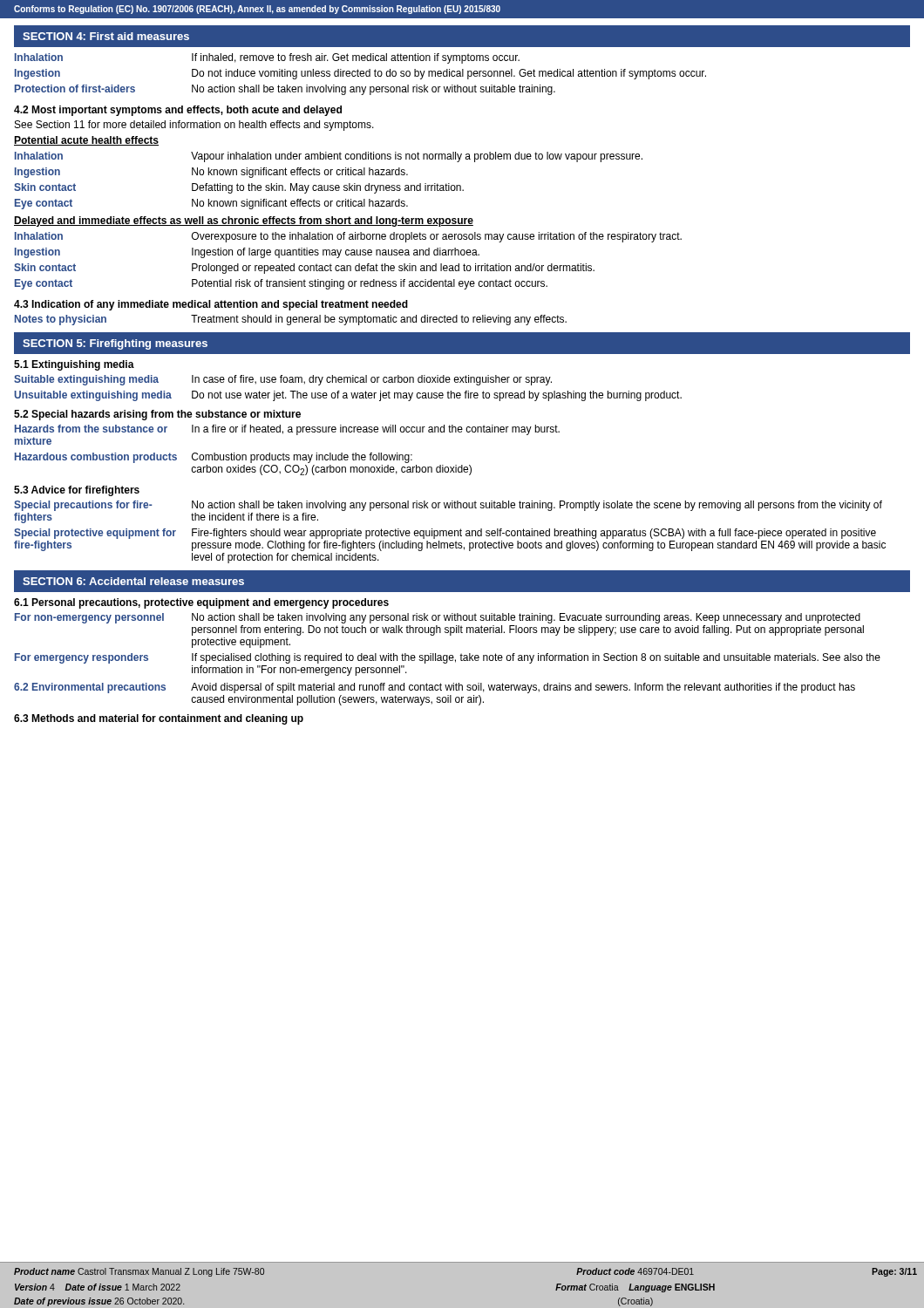
Task: Locate the passage starting "Potential acute health effects"
Action: (x=86, y=140)
